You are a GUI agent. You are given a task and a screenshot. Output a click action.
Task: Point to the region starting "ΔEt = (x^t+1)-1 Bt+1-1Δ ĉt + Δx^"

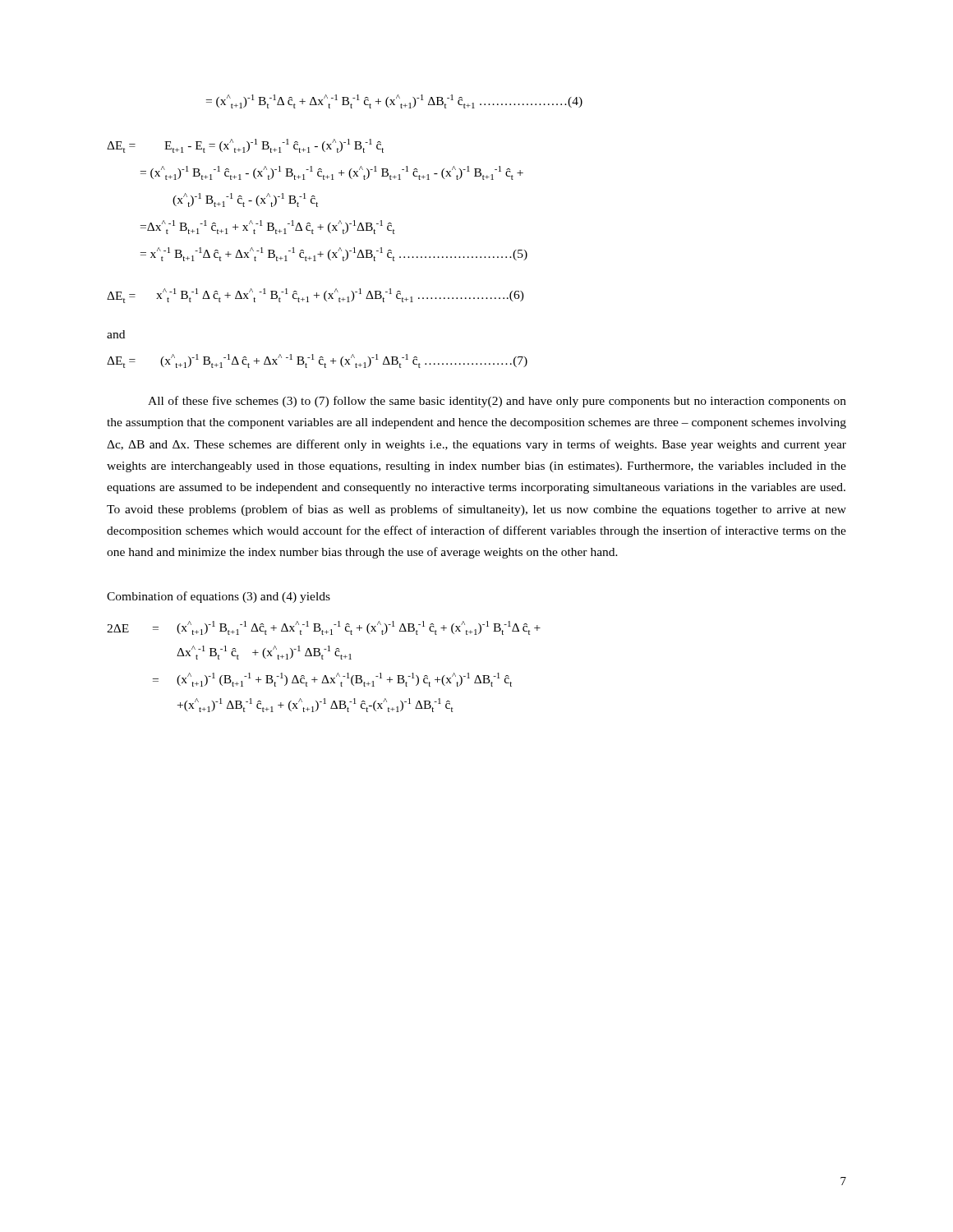(476, 361)
